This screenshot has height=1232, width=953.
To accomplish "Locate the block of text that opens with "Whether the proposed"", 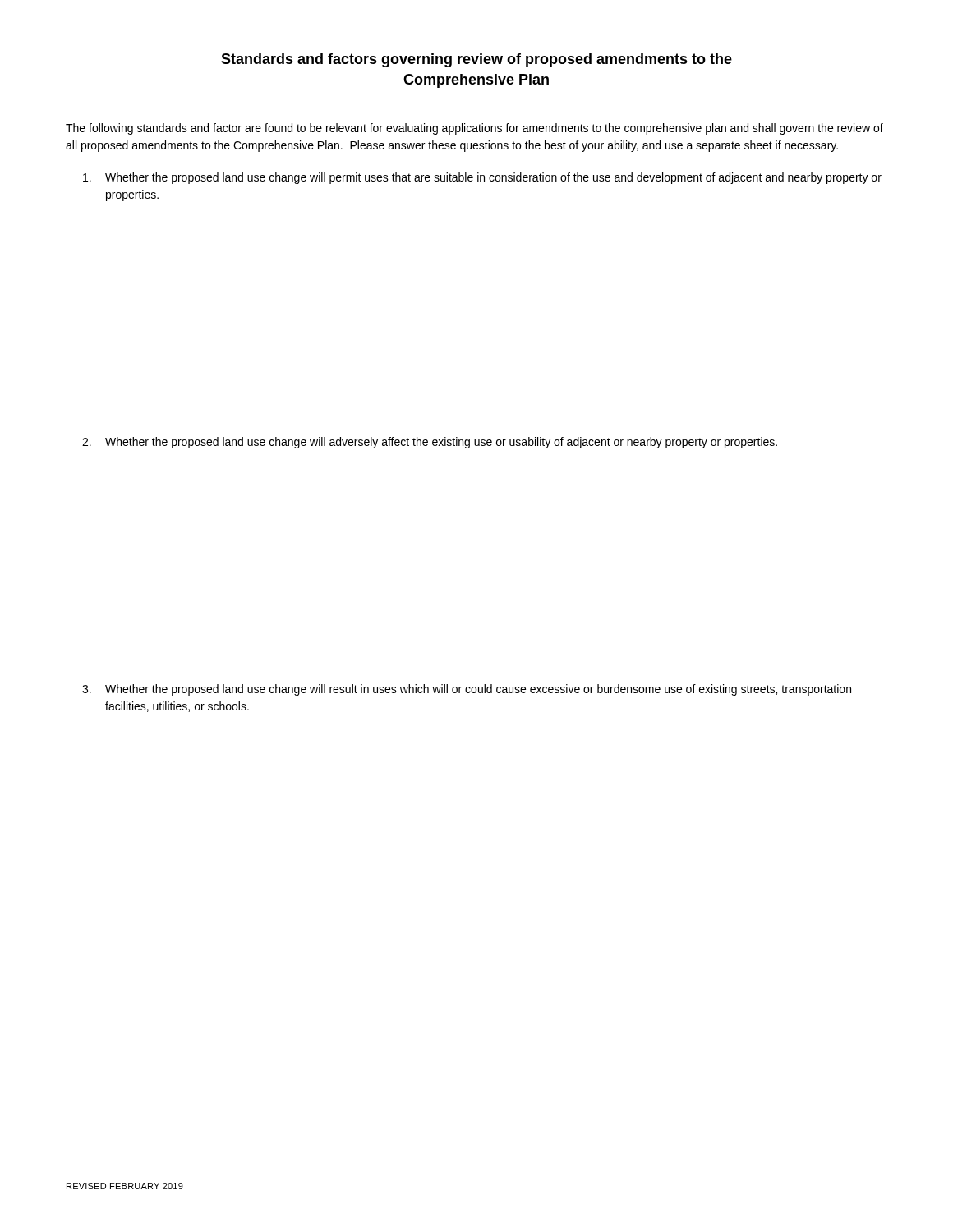I will point(485,187).
